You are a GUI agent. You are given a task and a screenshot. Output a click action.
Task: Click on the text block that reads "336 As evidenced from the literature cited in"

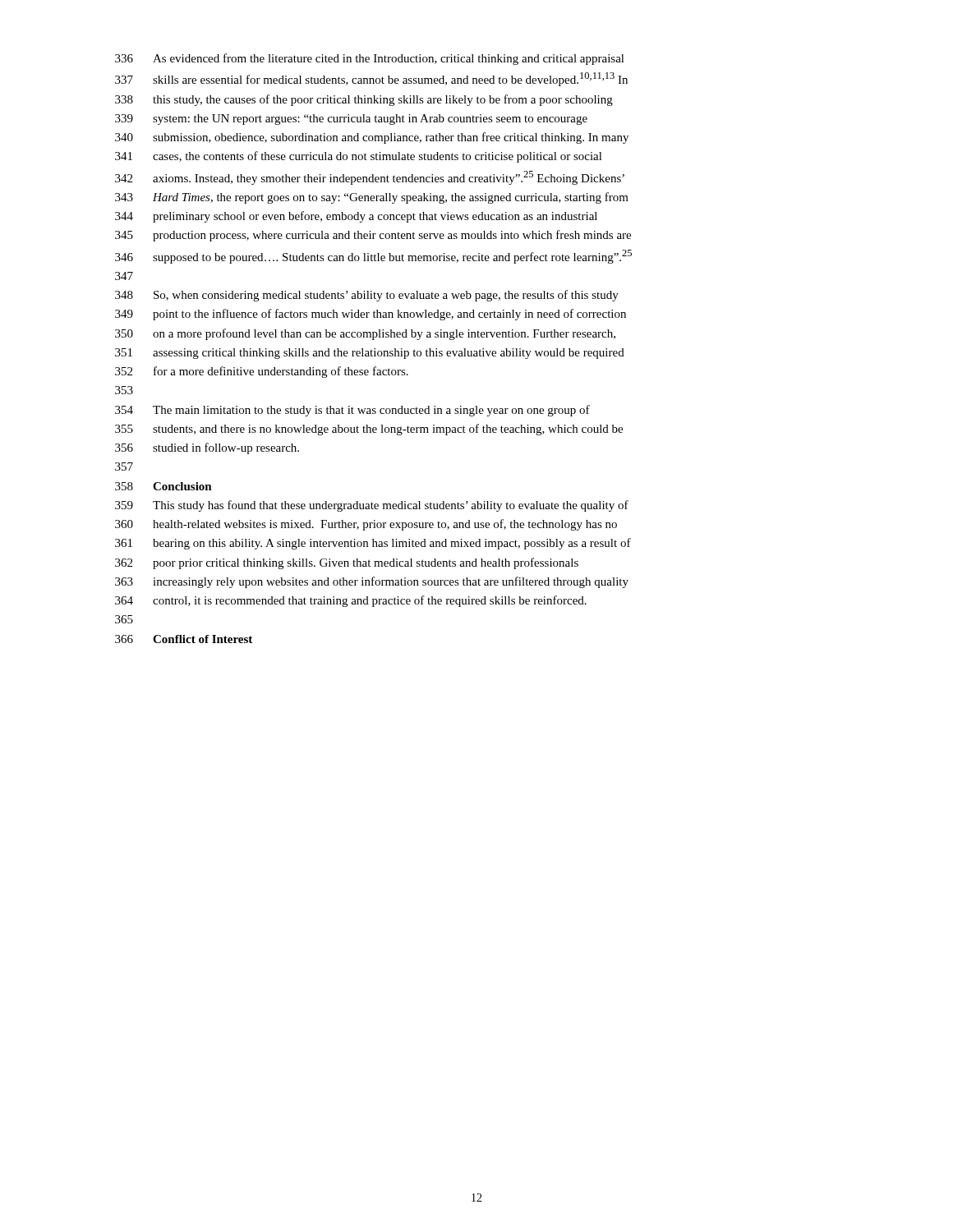[x=485, y=158]
